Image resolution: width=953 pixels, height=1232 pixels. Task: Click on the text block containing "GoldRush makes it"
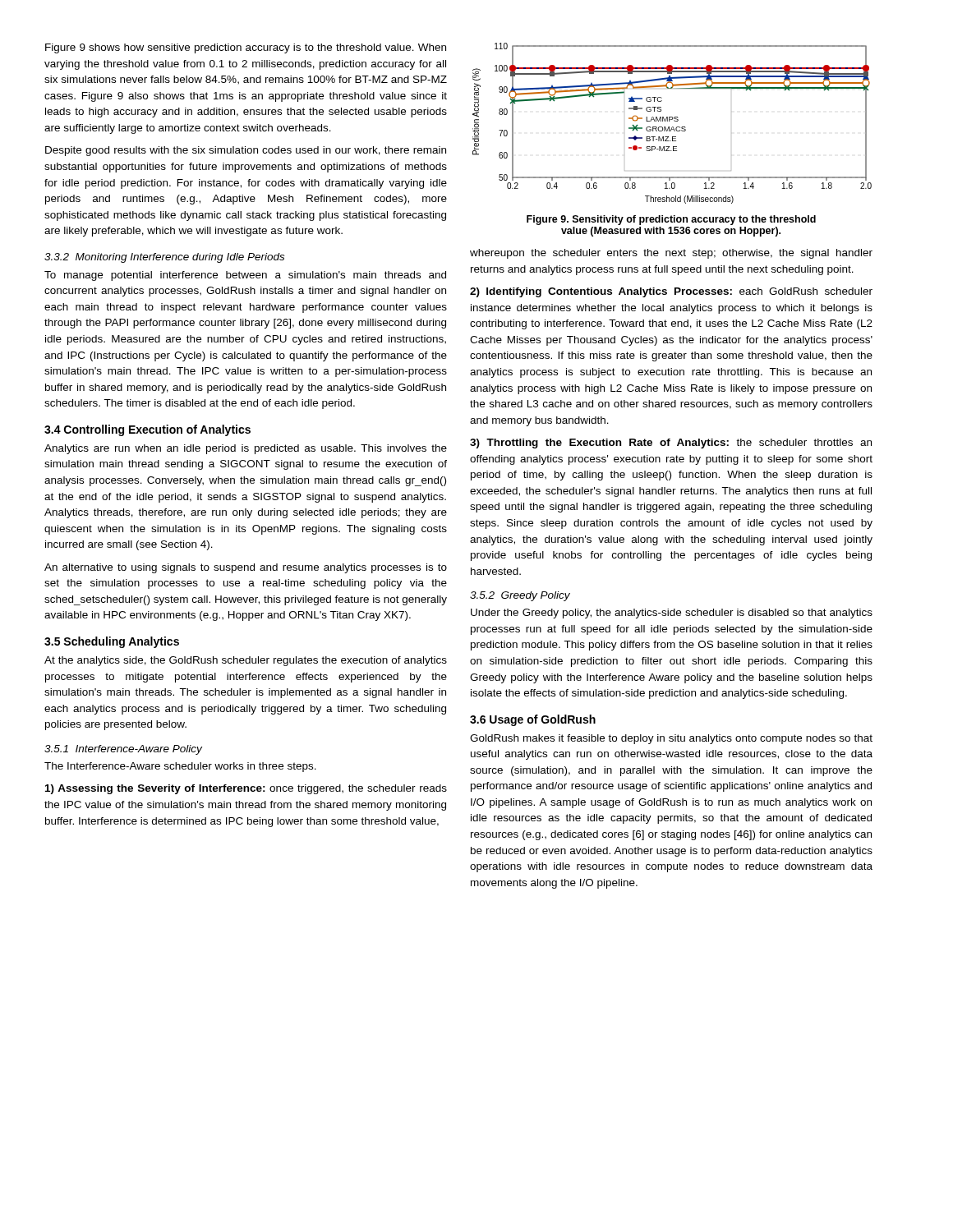pyautogui.click(x=671, y=810)
